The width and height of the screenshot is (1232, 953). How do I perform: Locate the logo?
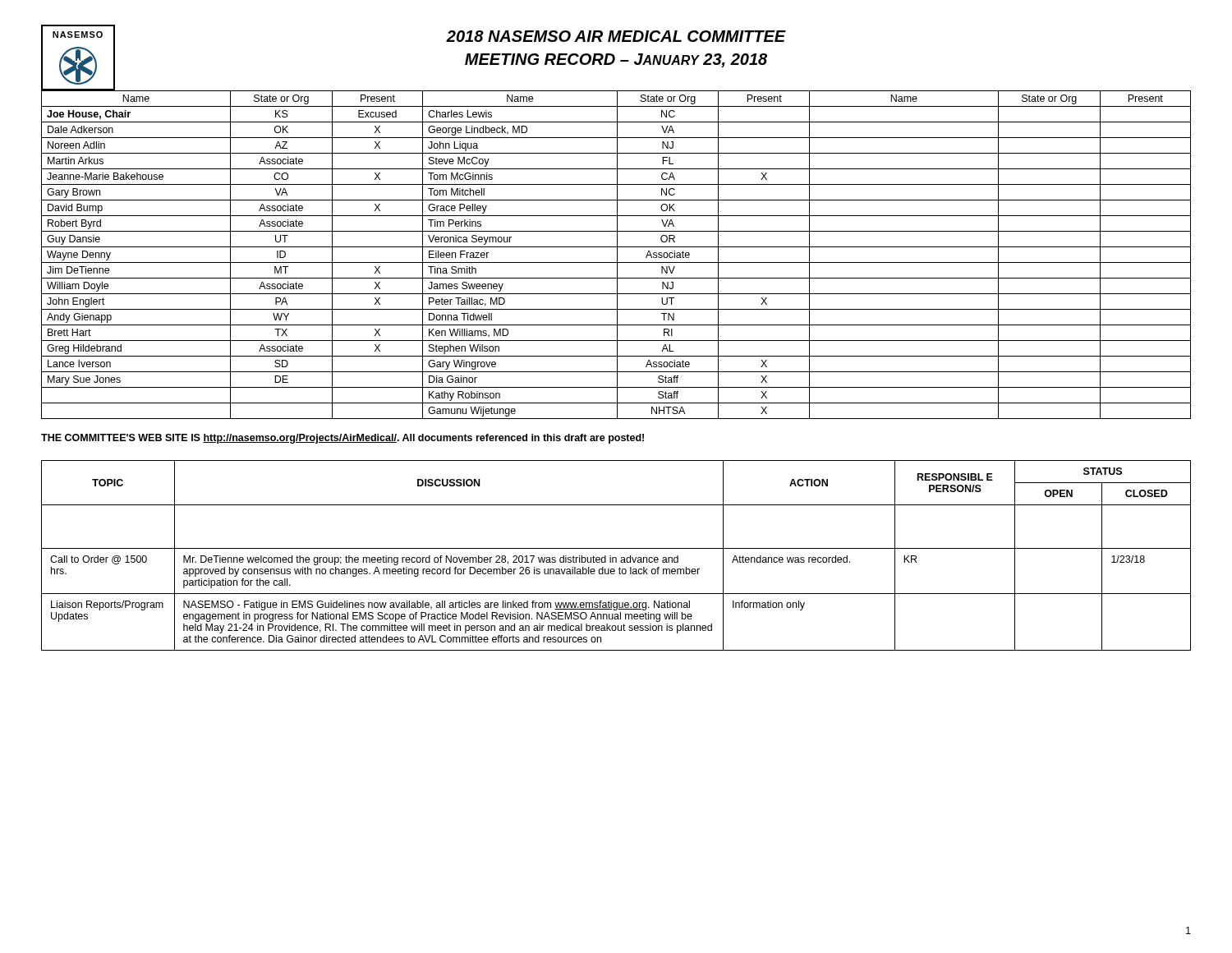coord(78,58)
